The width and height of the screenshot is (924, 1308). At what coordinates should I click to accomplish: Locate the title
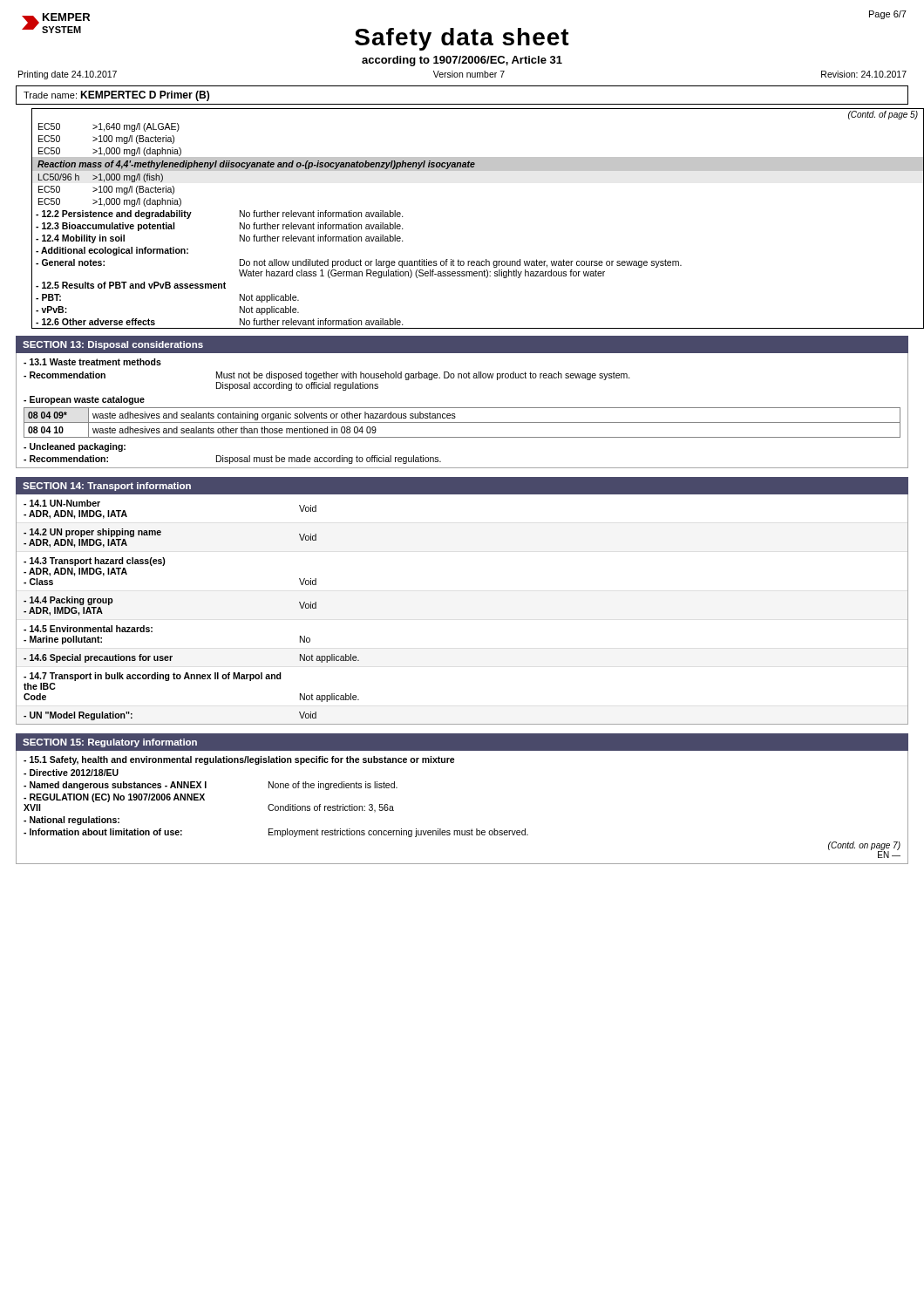point(462,45)
